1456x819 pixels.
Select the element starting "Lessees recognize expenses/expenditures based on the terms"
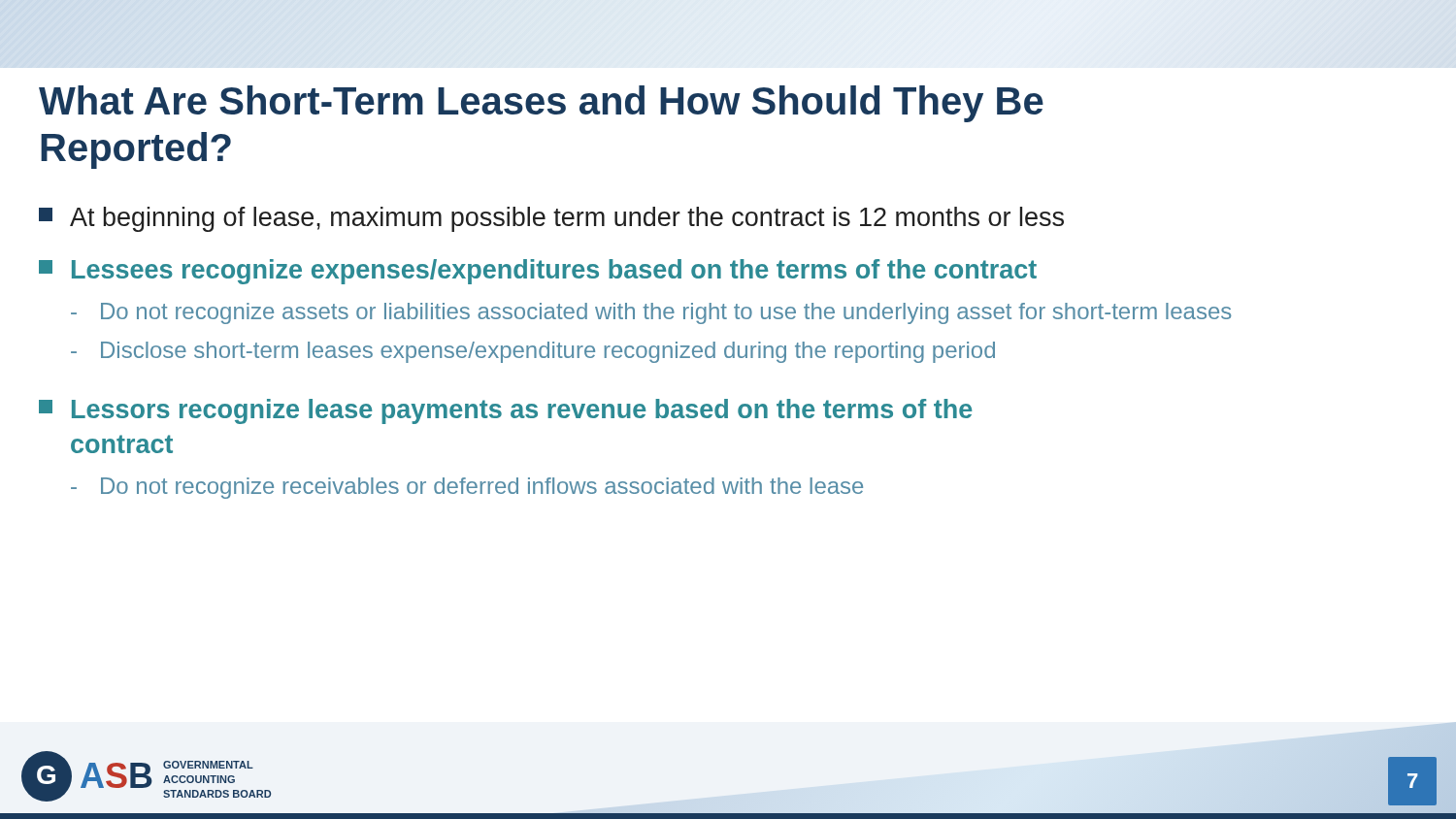coord(635,313)
